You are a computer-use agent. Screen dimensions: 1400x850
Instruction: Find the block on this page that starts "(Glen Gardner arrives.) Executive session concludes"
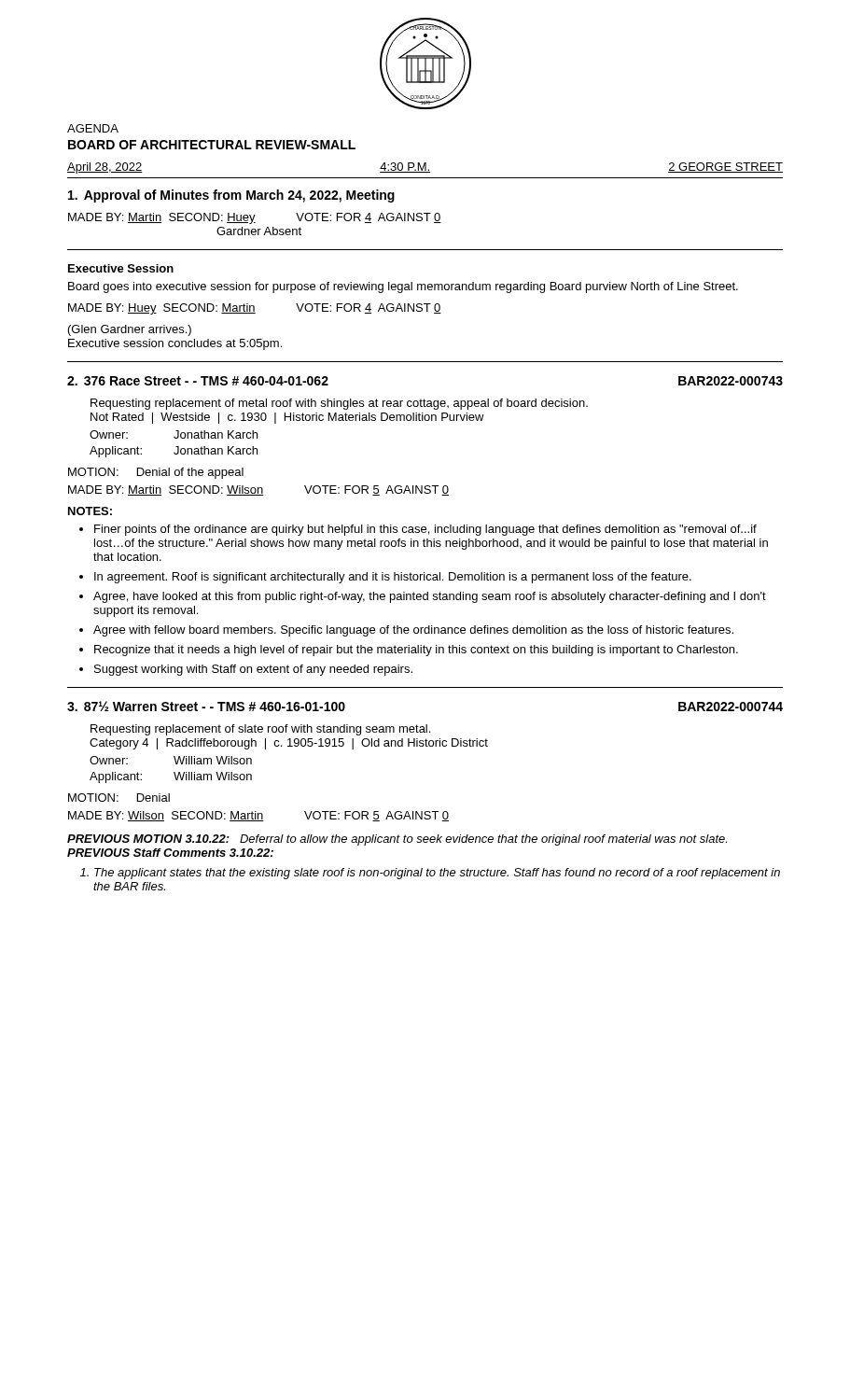175,336
